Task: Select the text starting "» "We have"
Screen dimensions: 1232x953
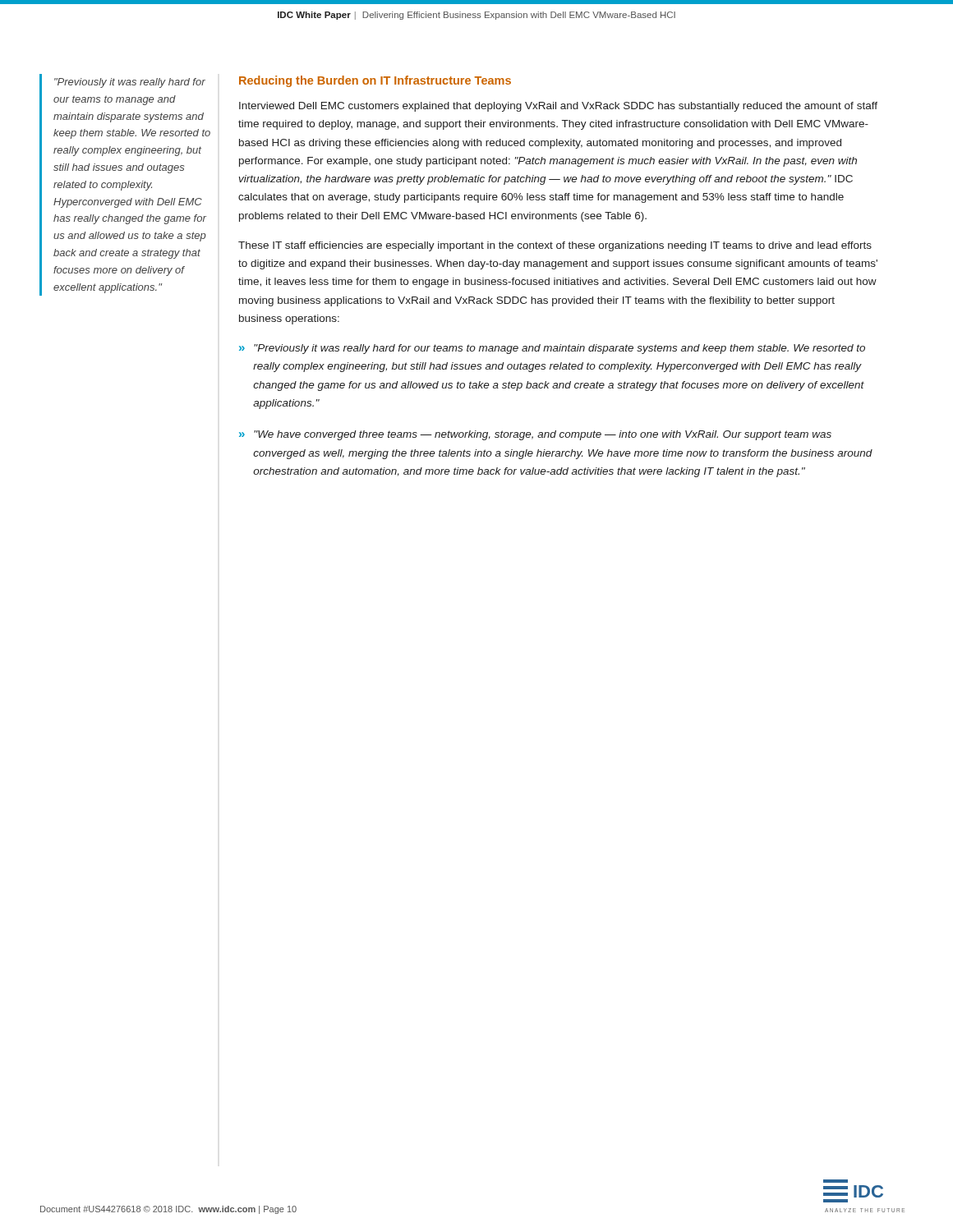Action: [559, 453]
